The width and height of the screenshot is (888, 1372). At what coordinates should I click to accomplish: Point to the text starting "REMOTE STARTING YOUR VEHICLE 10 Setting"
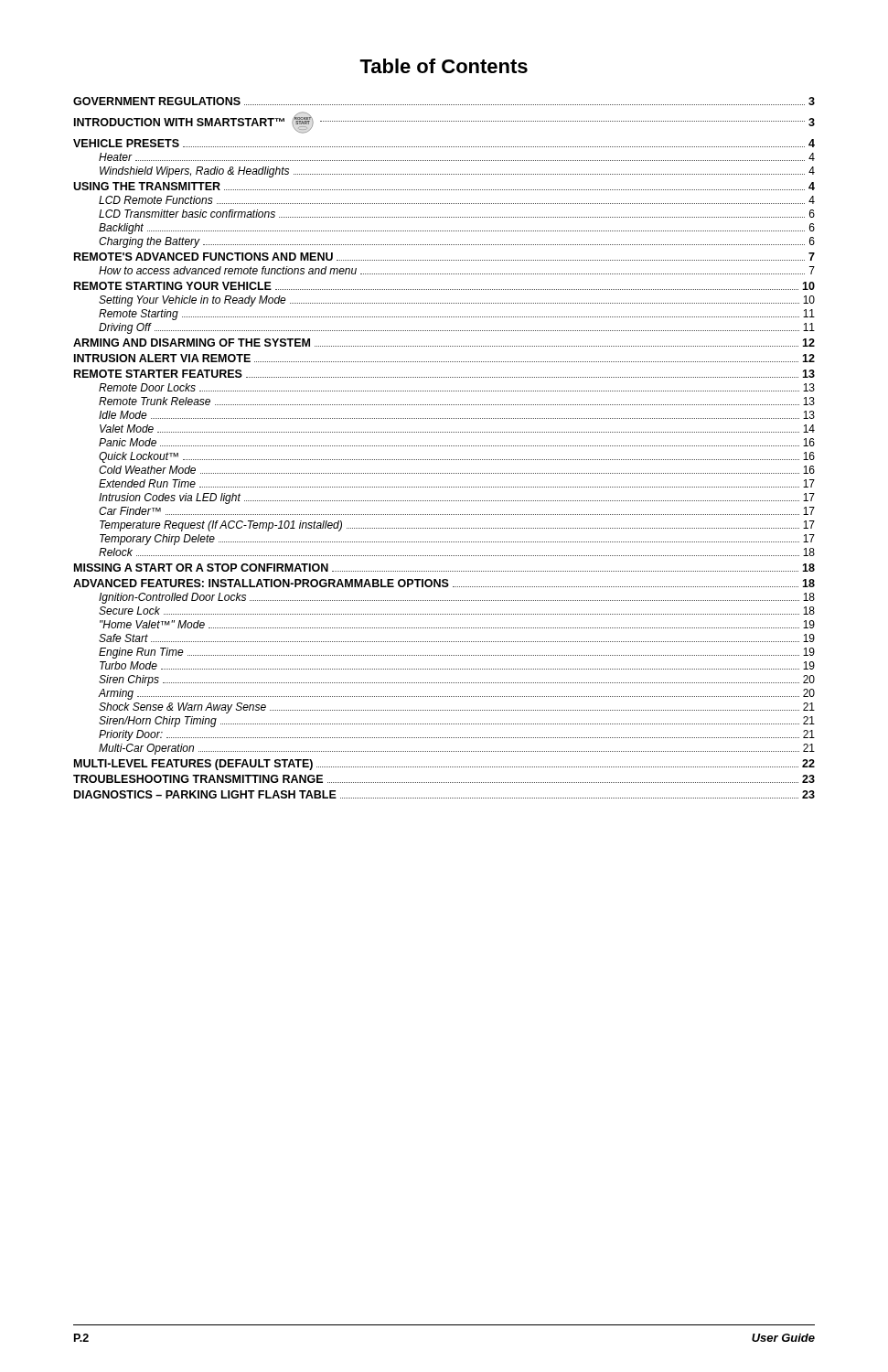[444, 307]
